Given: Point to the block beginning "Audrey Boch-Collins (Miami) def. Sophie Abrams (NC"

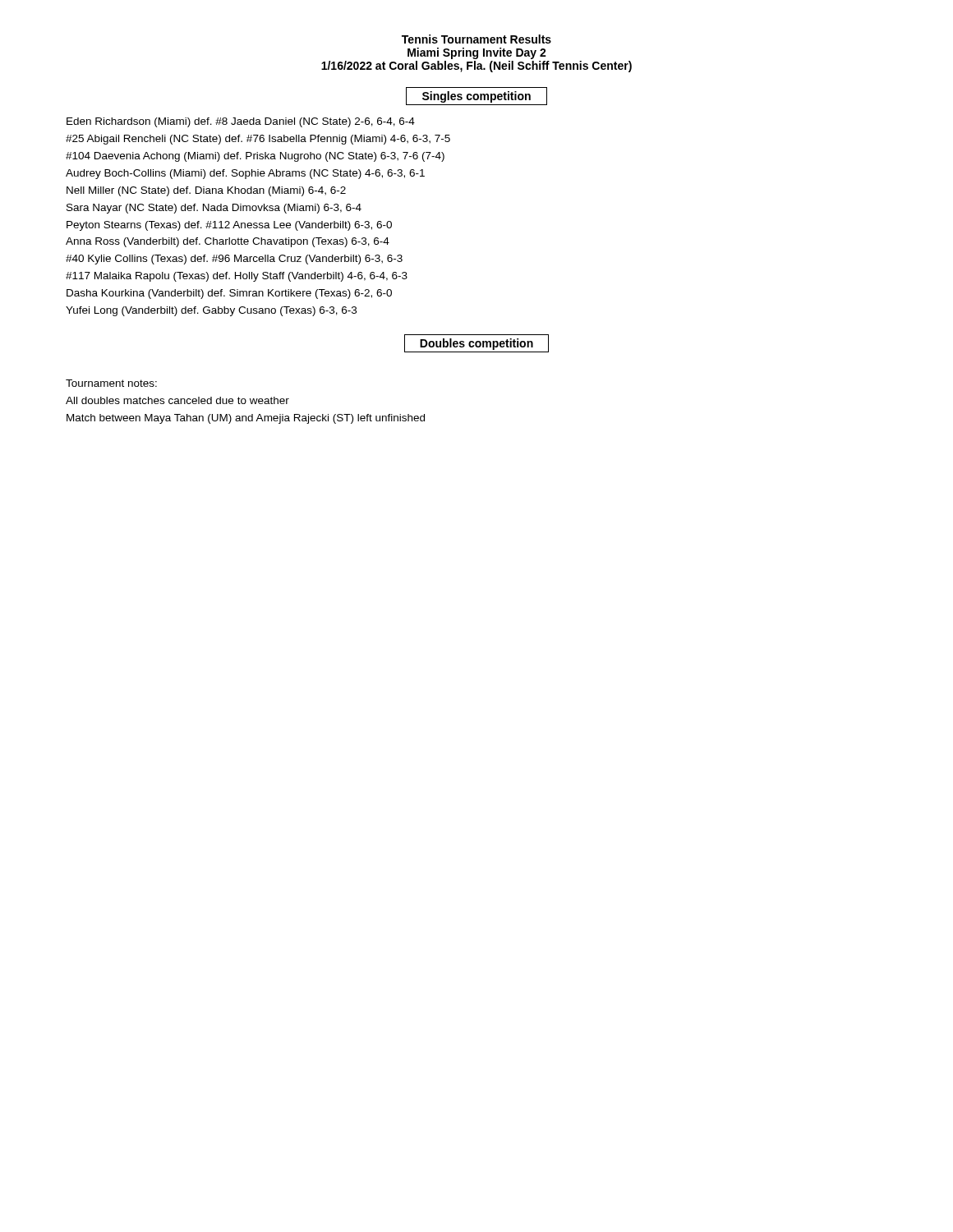Looking at the screenshot, I should [x=245, y=173].
